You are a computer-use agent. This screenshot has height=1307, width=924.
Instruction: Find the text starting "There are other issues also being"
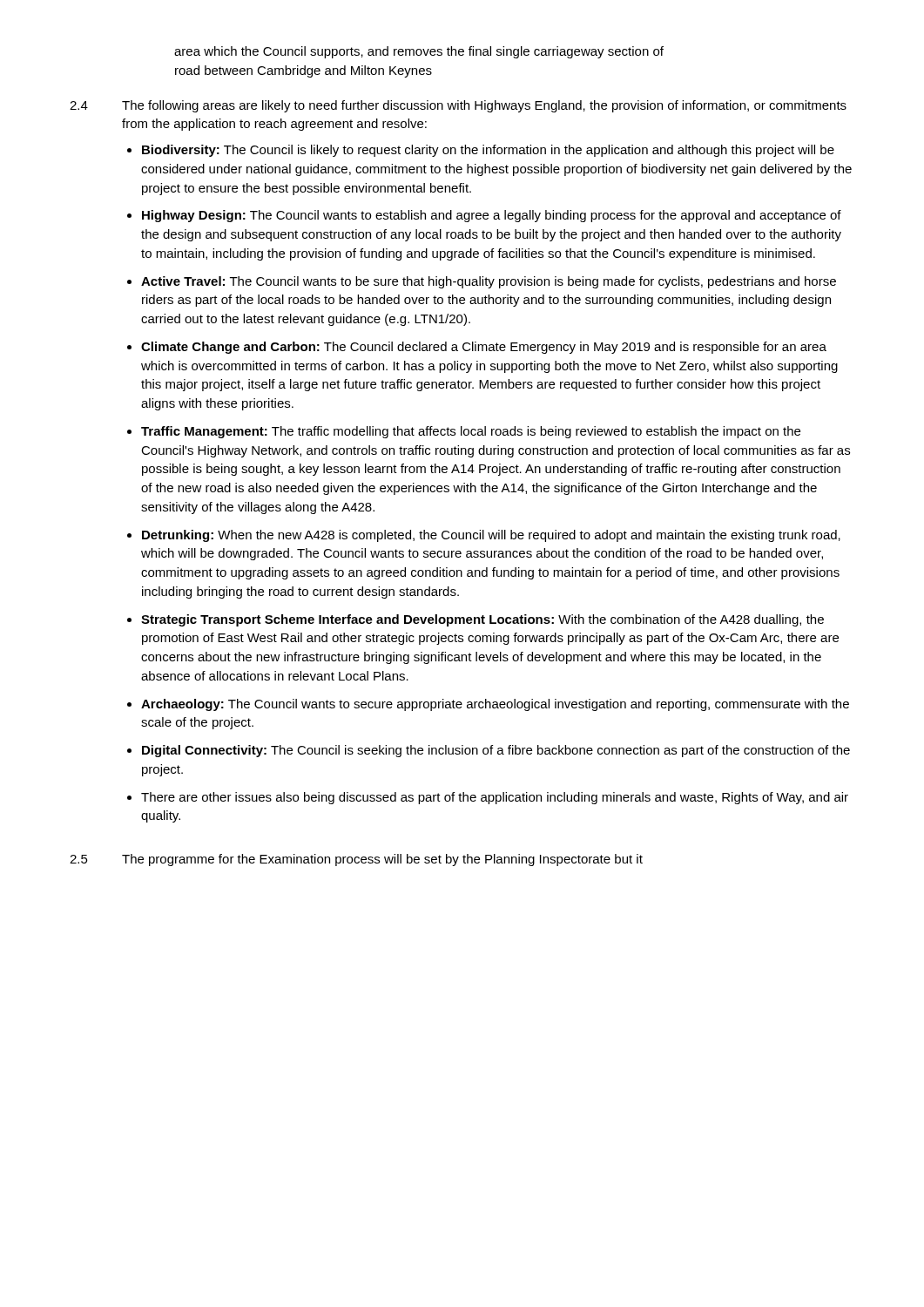click(x=495, y=806)
